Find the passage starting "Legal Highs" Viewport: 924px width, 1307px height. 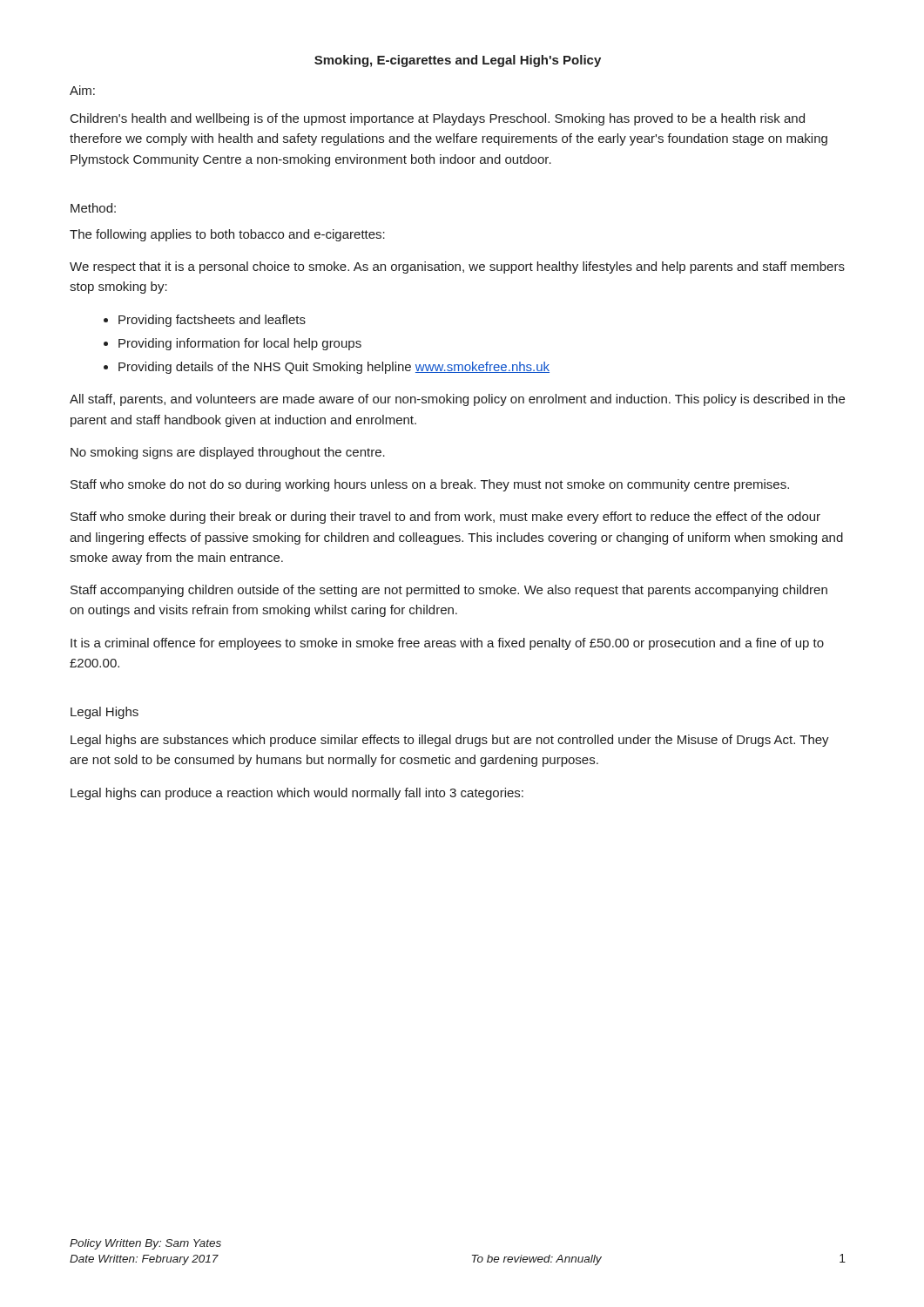pos(104,711)
